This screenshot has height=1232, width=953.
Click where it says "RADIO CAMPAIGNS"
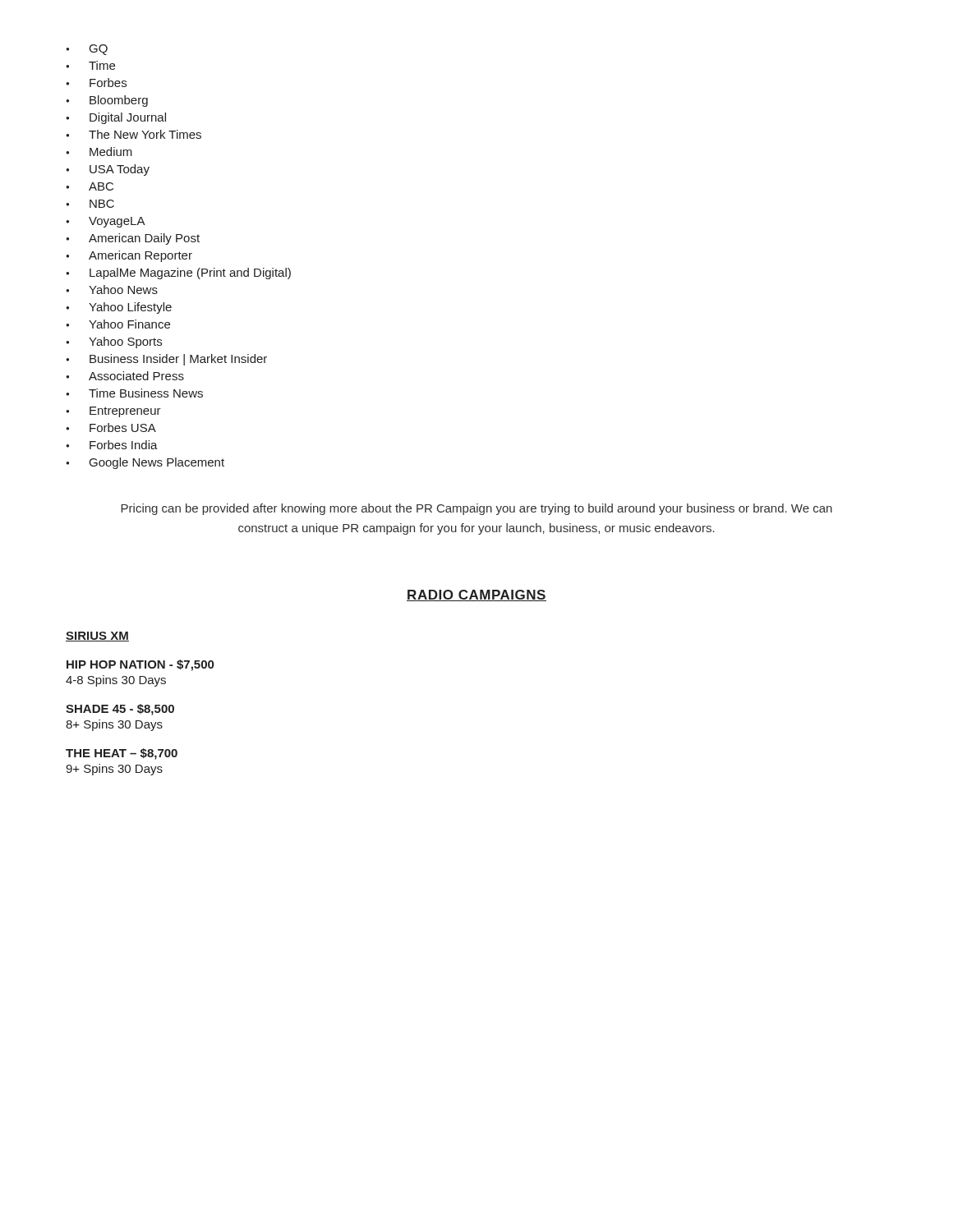click(476, 595)
